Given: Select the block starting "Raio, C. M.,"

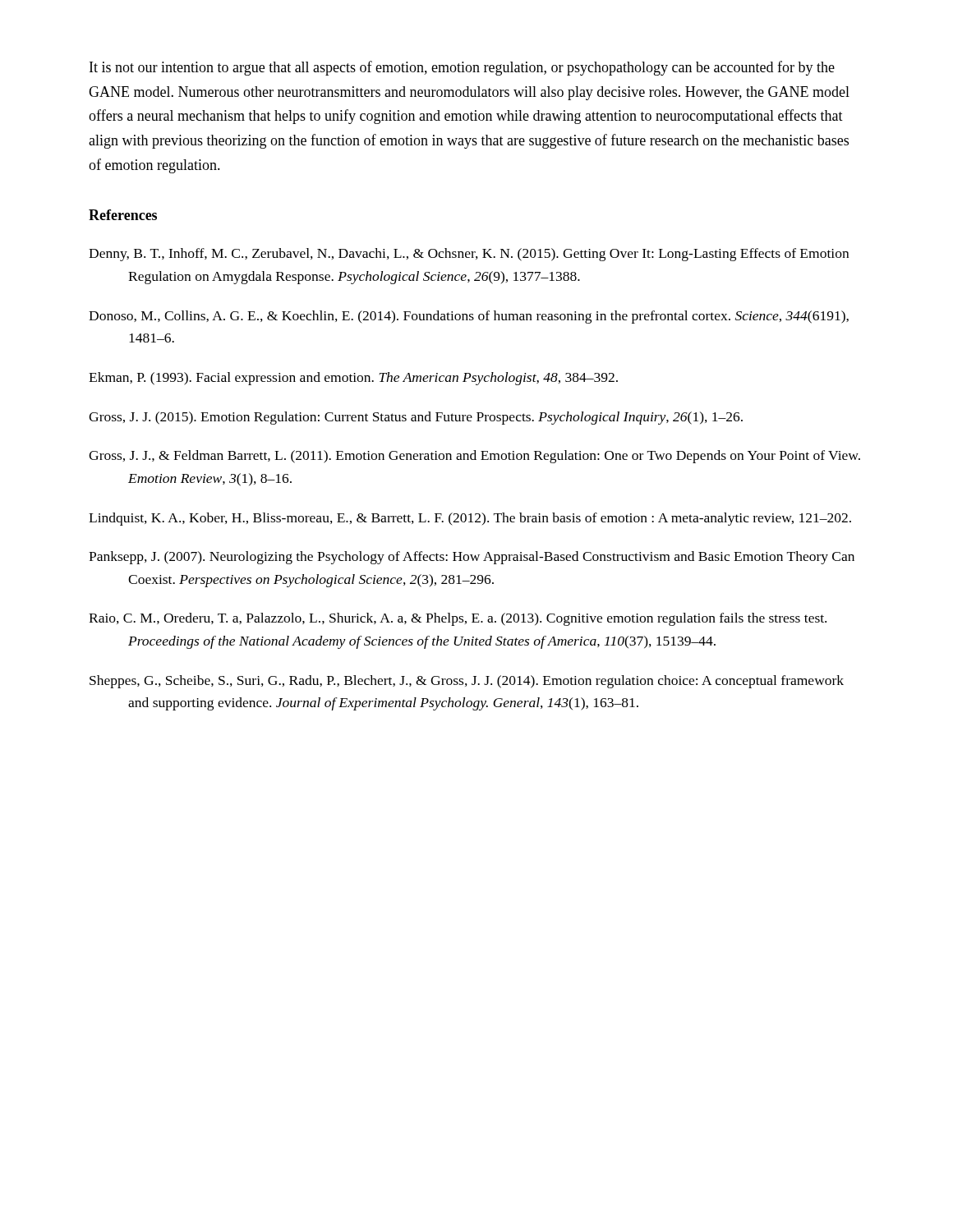Looking at the screenshot, I should click(x=458, y=629).
